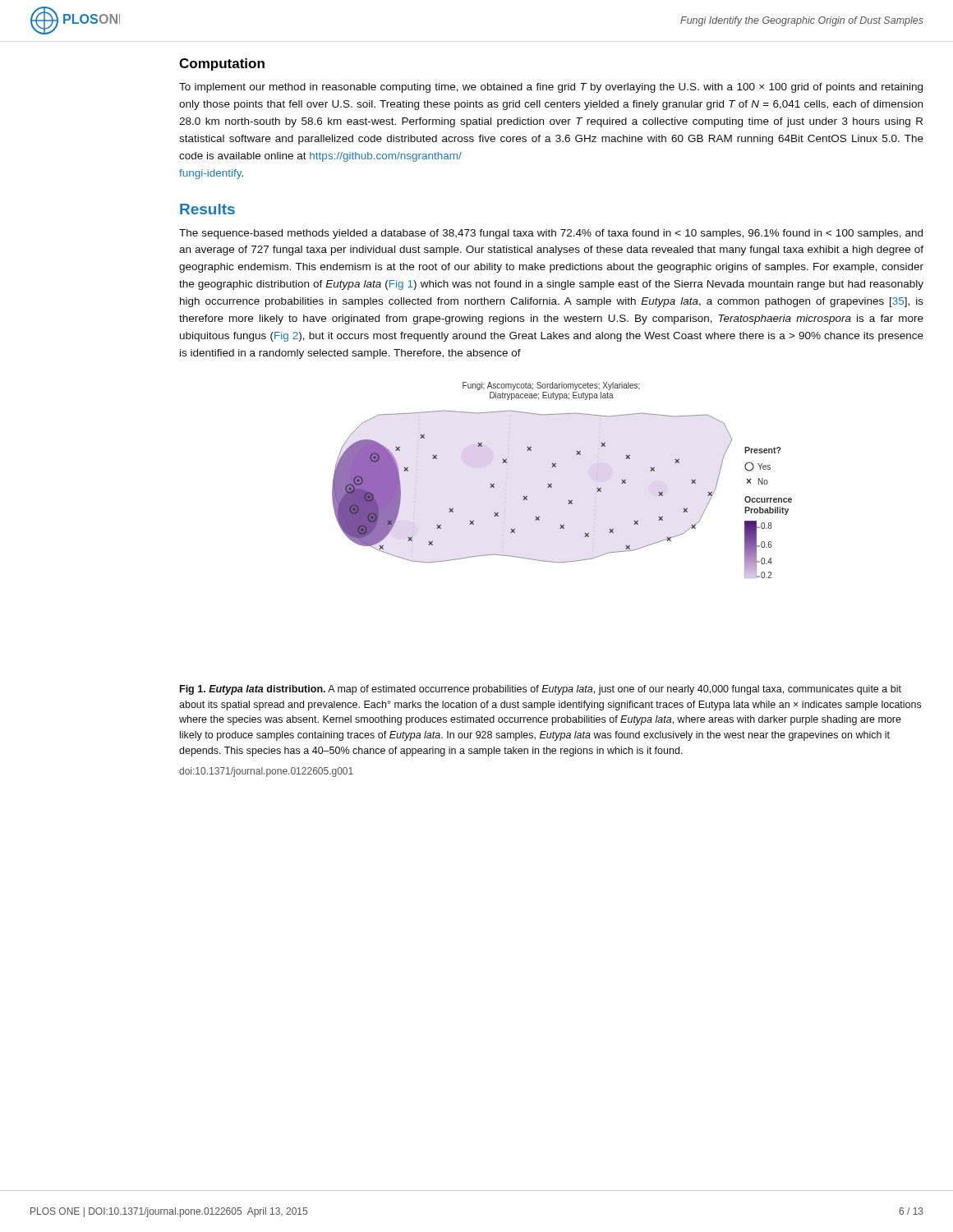
Task: Point to the region starting "To implement our"
Action: (x=551, y=130)
